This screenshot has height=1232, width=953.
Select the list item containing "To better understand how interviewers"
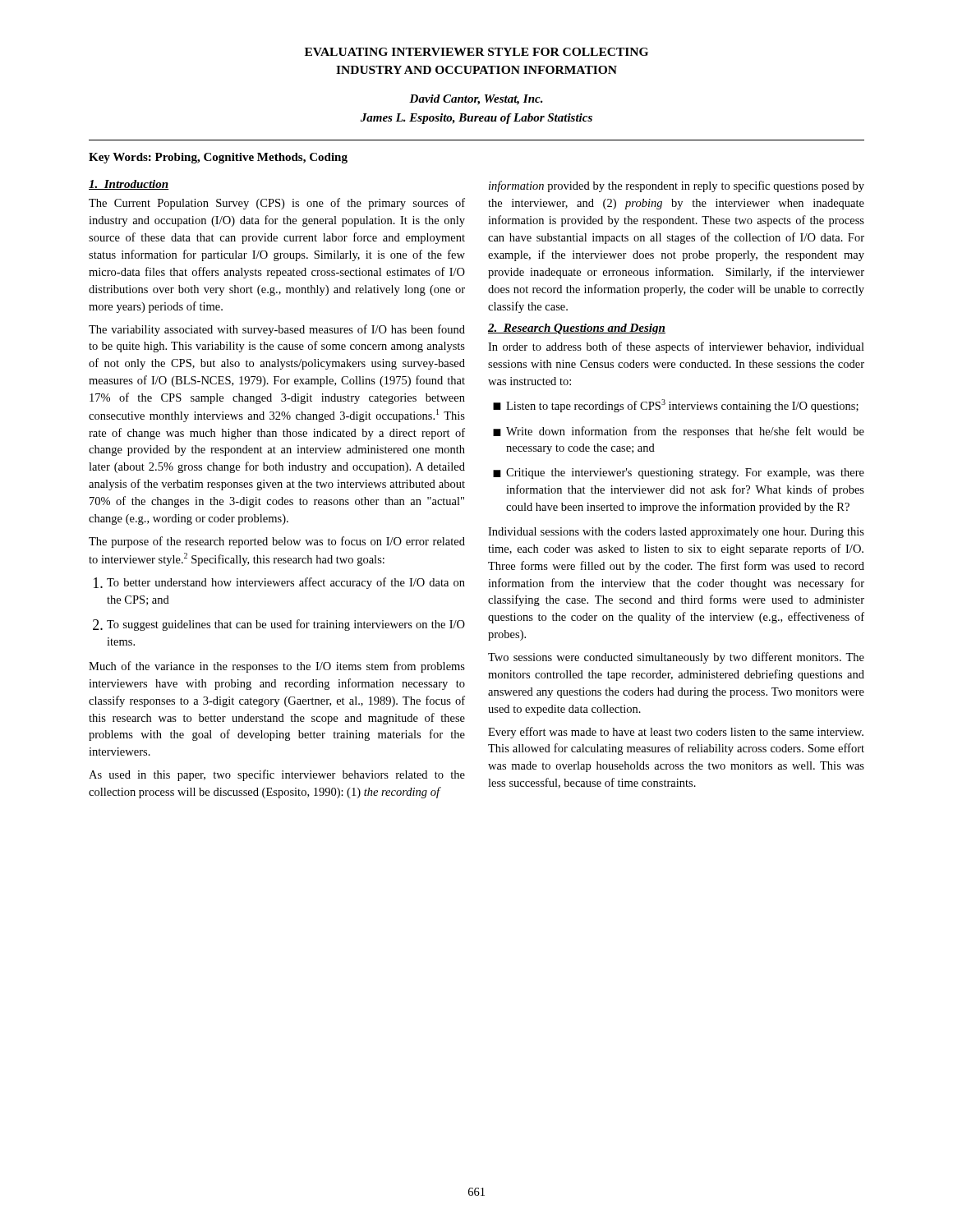(x=277, y=592)
